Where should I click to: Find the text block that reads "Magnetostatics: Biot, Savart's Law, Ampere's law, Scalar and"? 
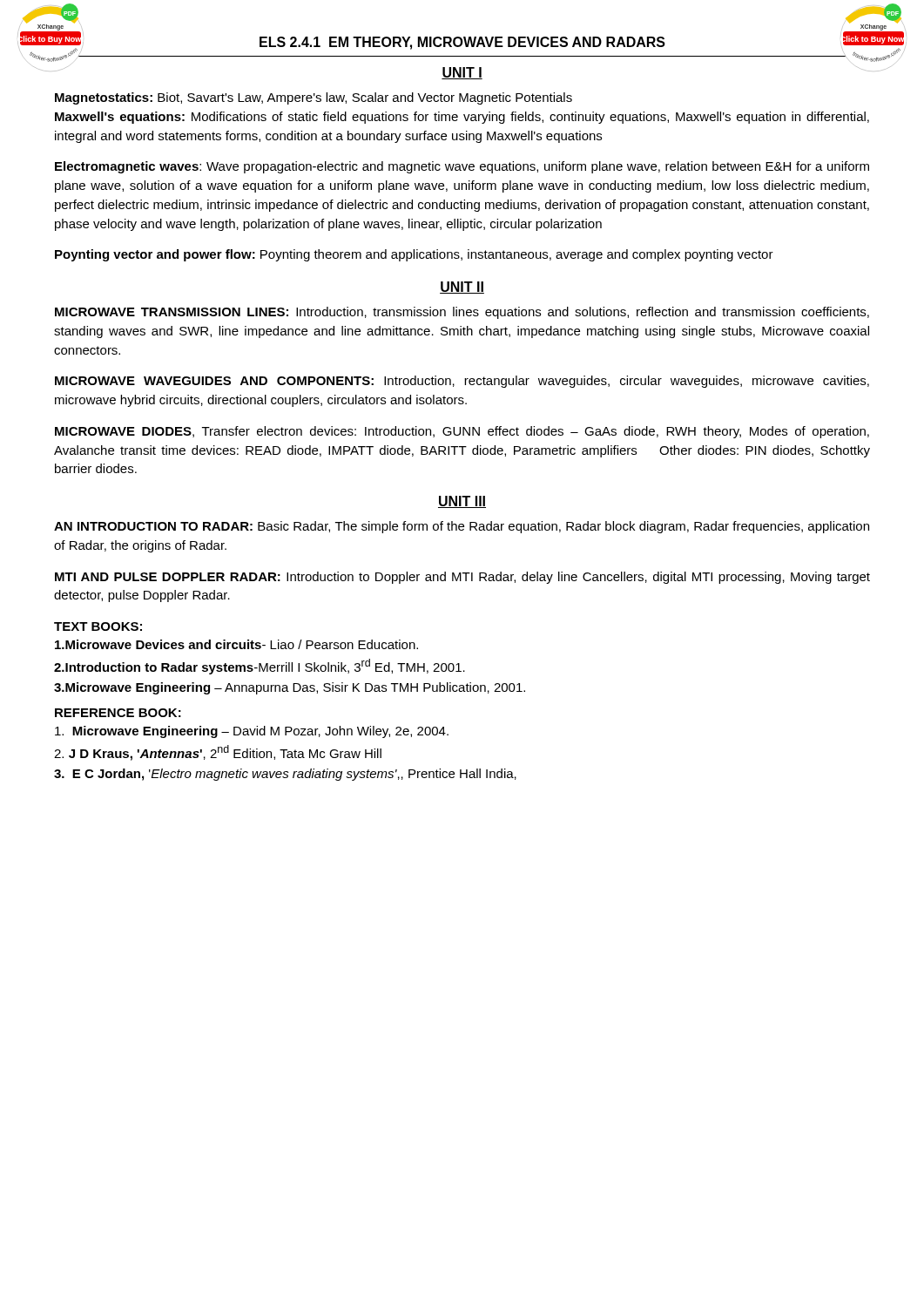tap(462, 116)
